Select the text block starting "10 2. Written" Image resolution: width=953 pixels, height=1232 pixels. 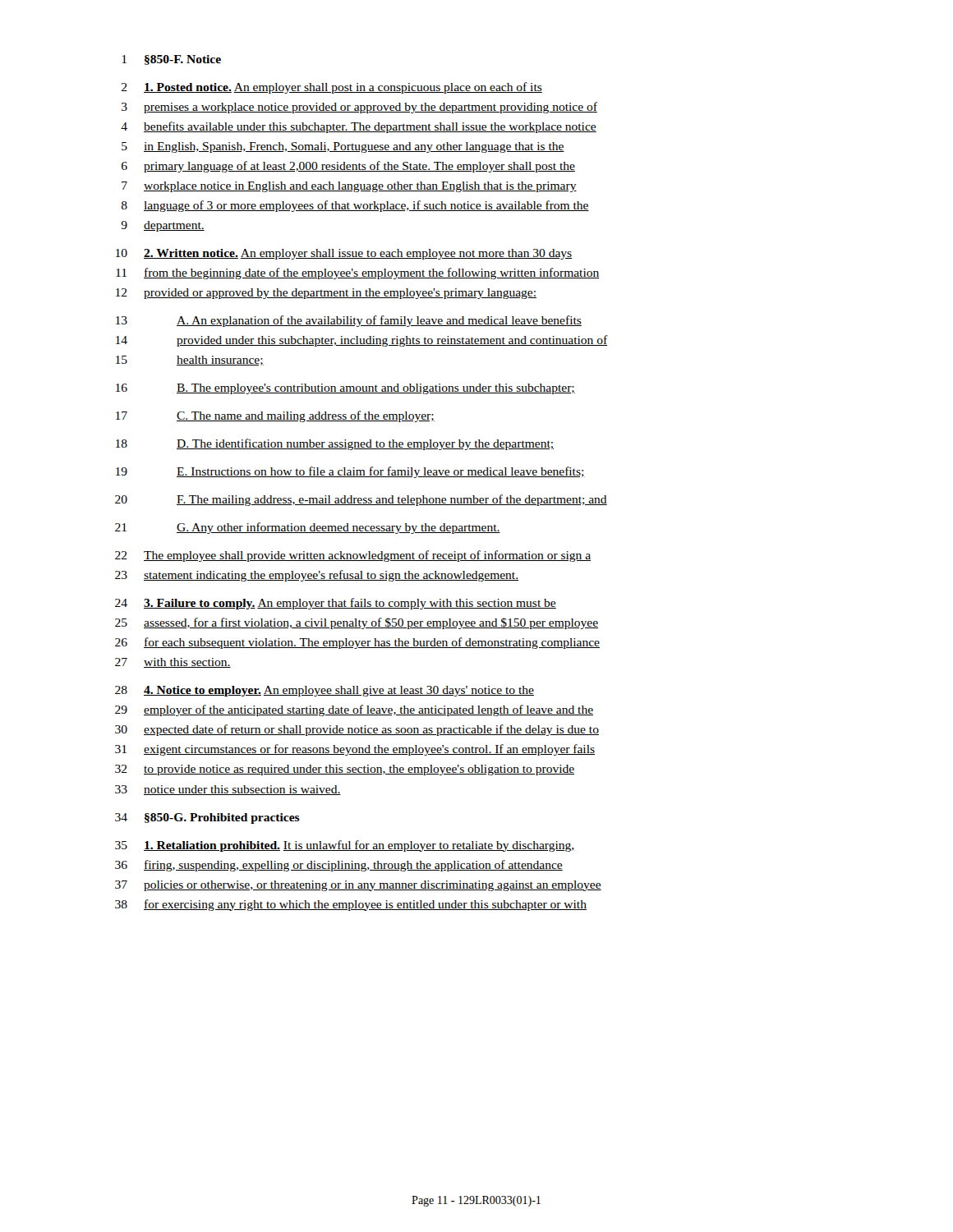pyautogui.click(x=476, y=273)
